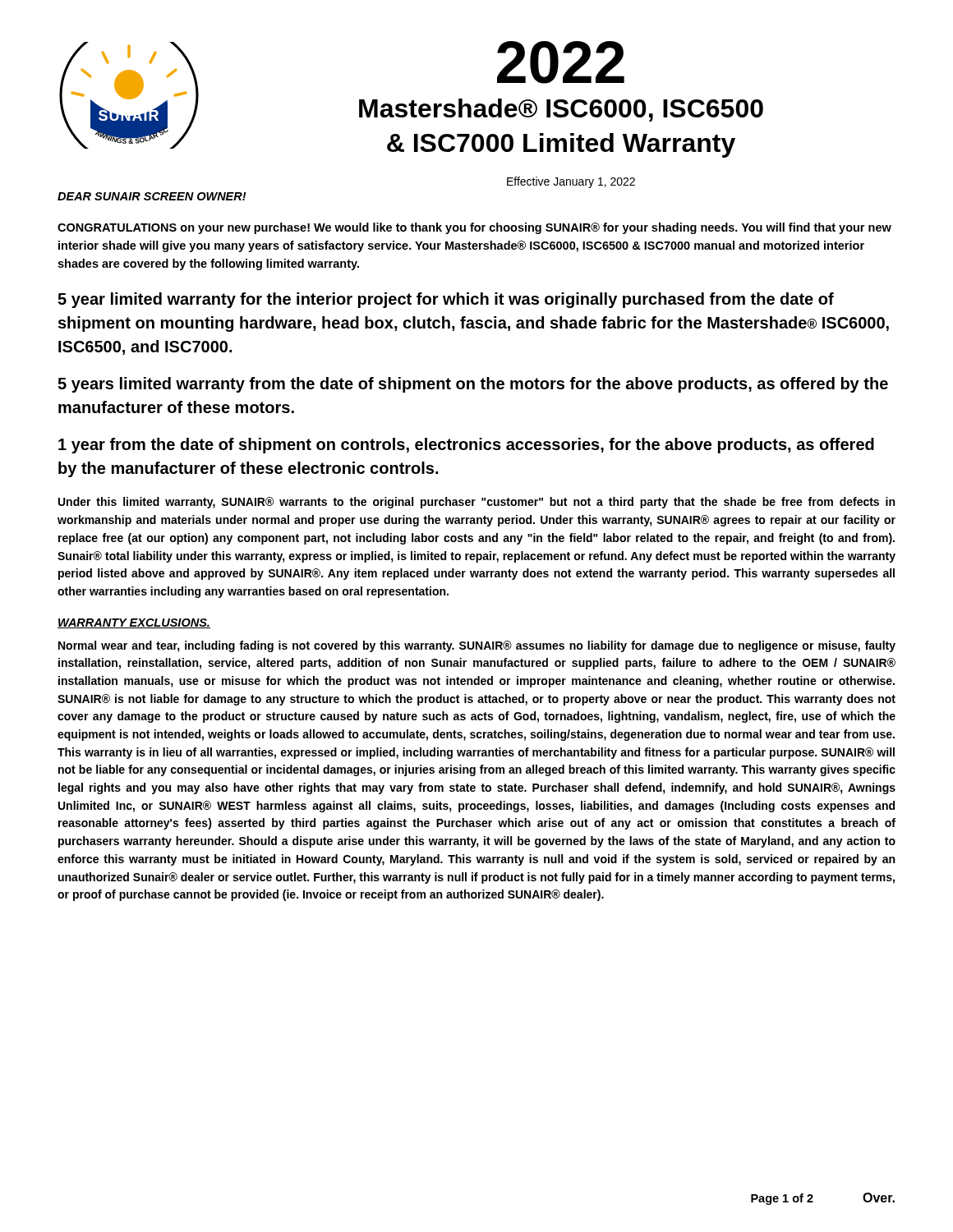Point to the region starting "Normal wear and tear, including fading is not"
This screenshot has height=1232, width=953.
(476, 770)
